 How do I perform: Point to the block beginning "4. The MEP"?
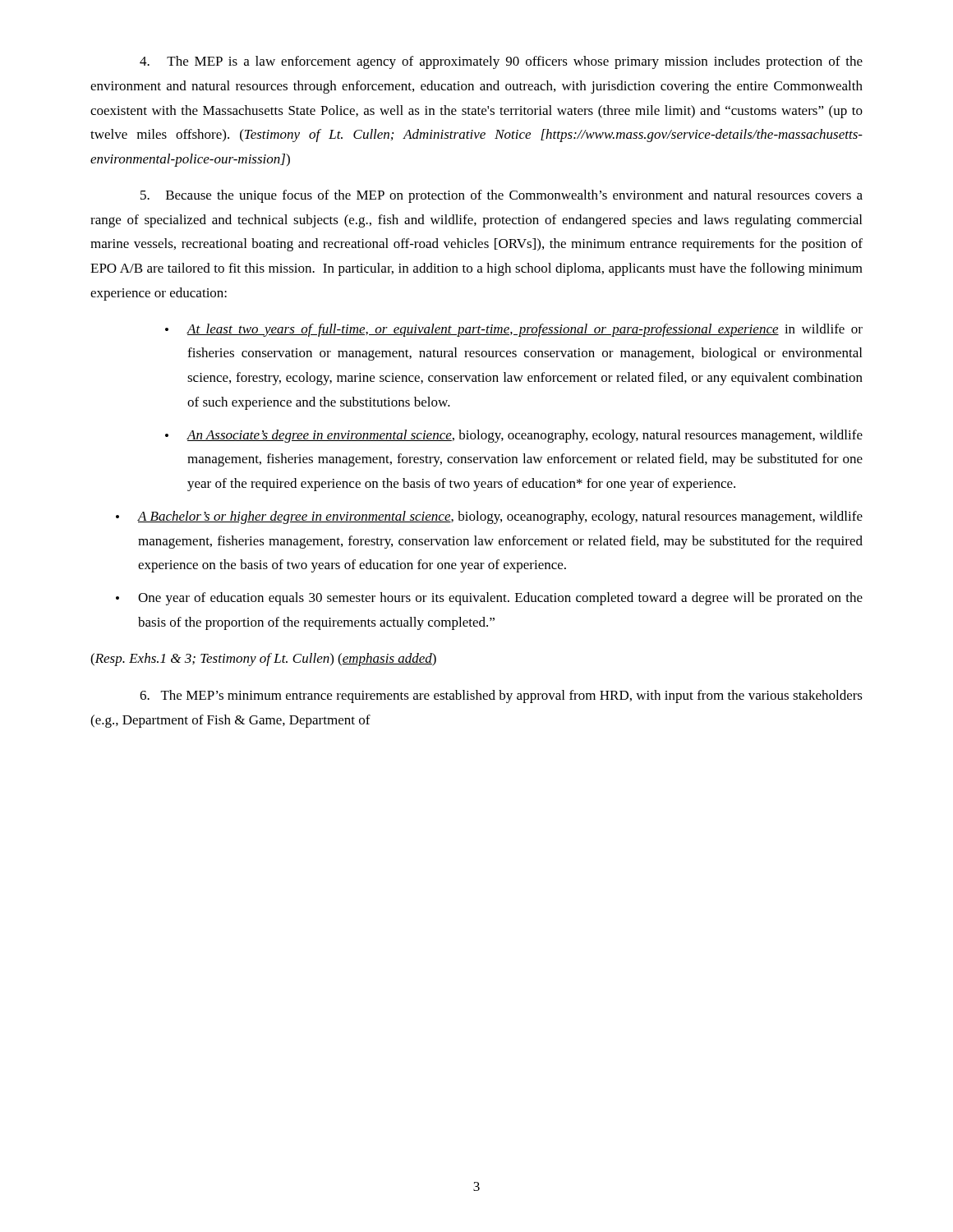tap(476, 110)
